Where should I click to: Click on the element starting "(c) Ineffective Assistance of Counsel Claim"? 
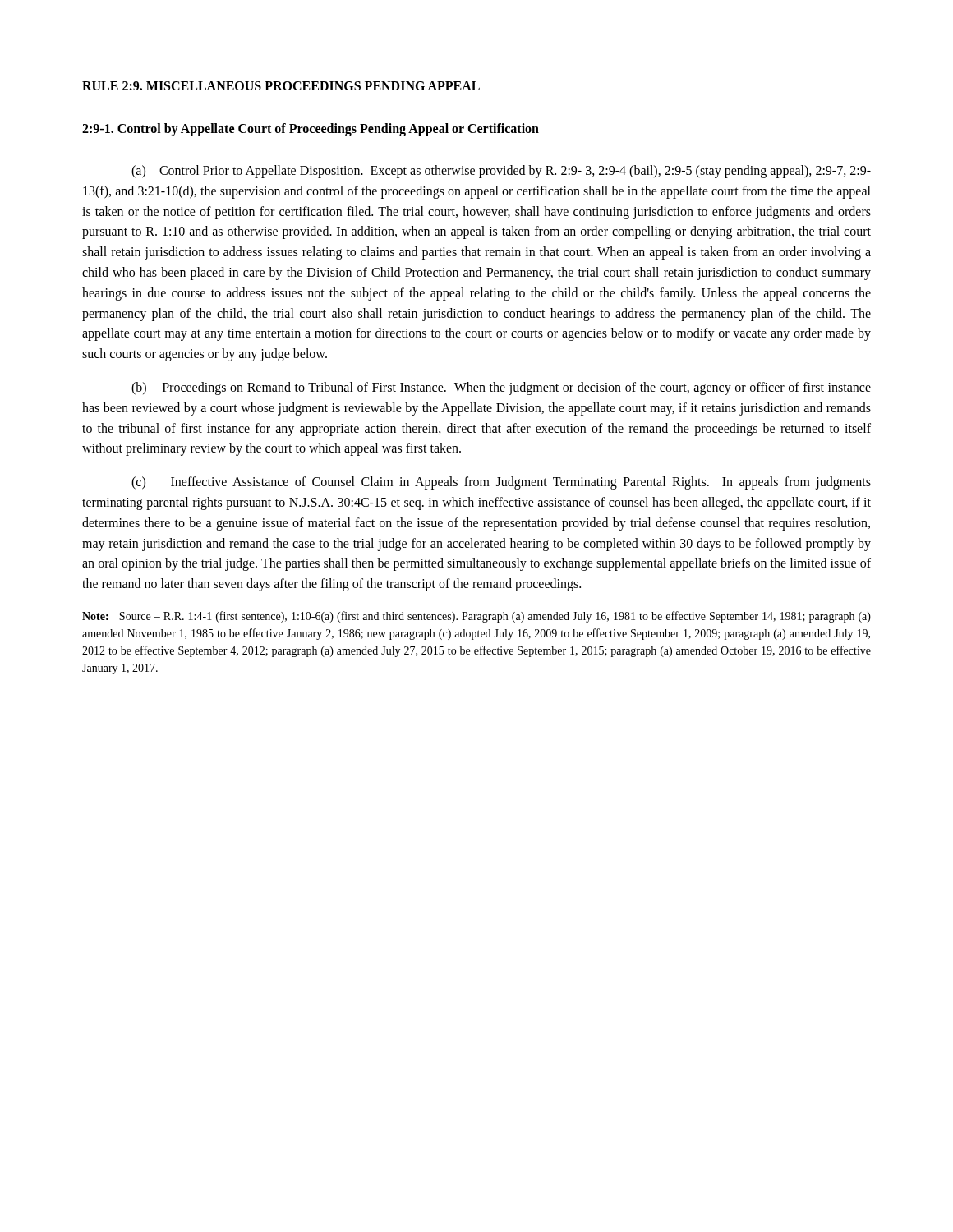click(476, 533)
